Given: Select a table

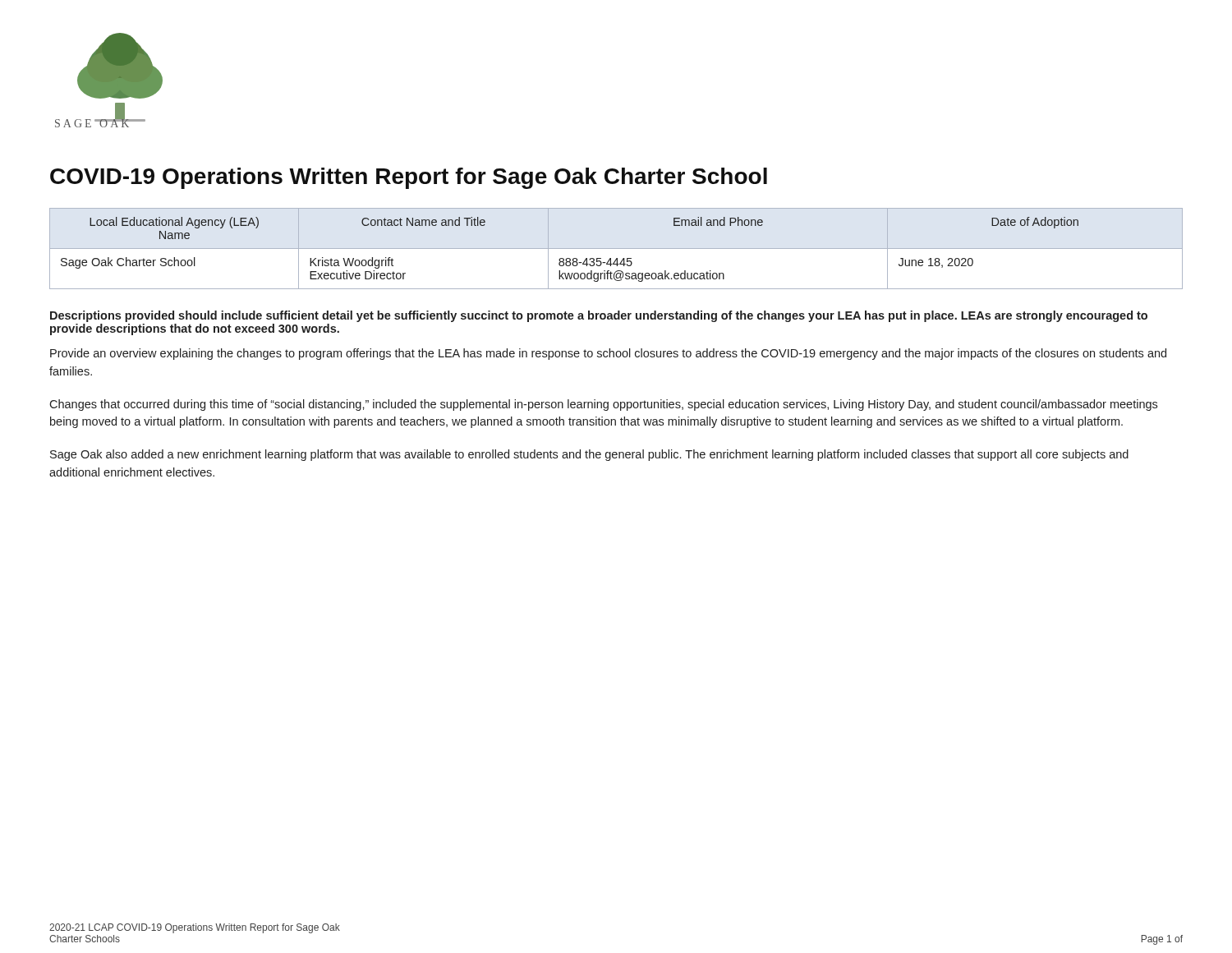Looking at the screenshot, I should click(x=616, y=248).
